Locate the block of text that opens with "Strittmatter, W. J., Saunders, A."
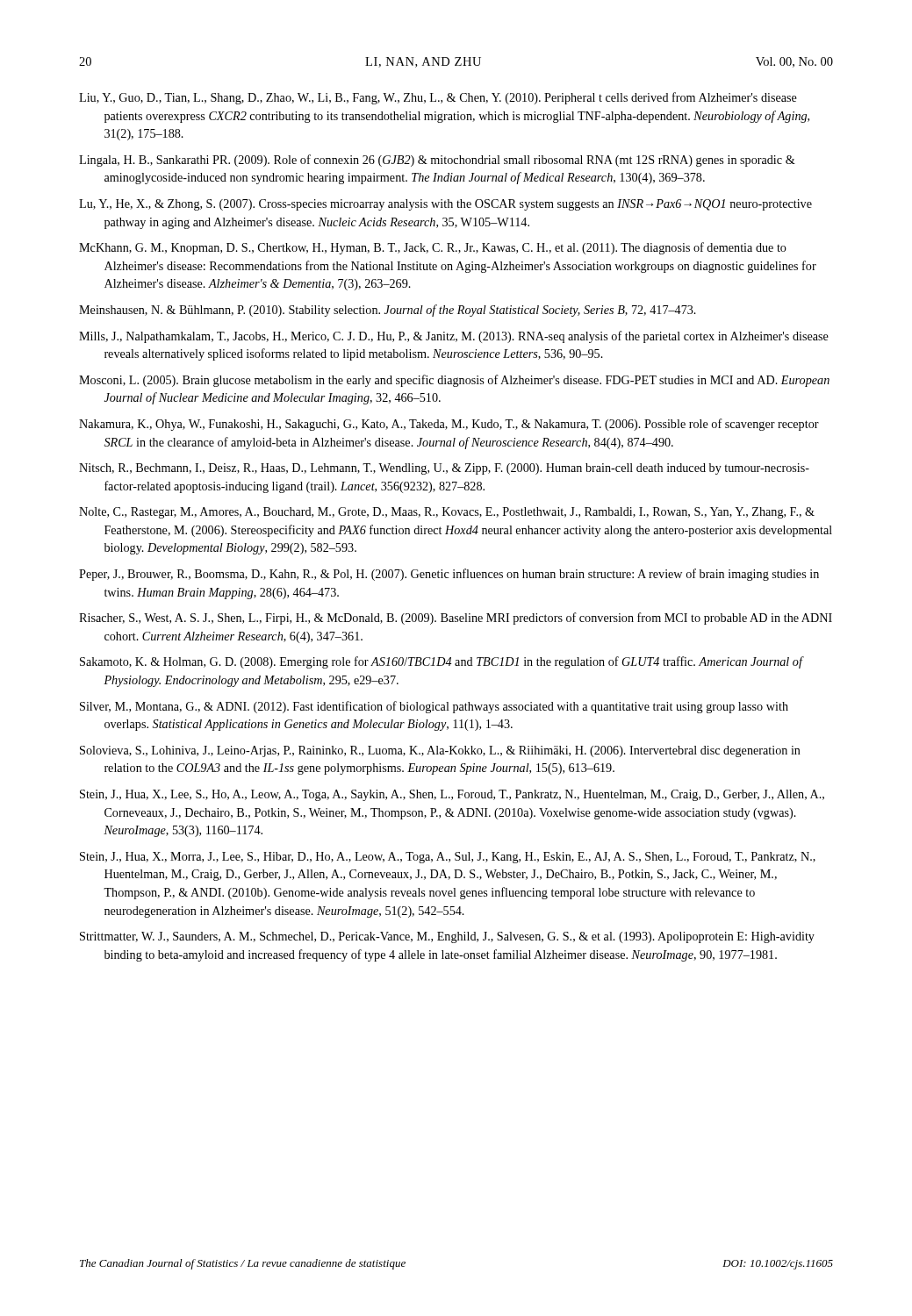 (456, 946)
